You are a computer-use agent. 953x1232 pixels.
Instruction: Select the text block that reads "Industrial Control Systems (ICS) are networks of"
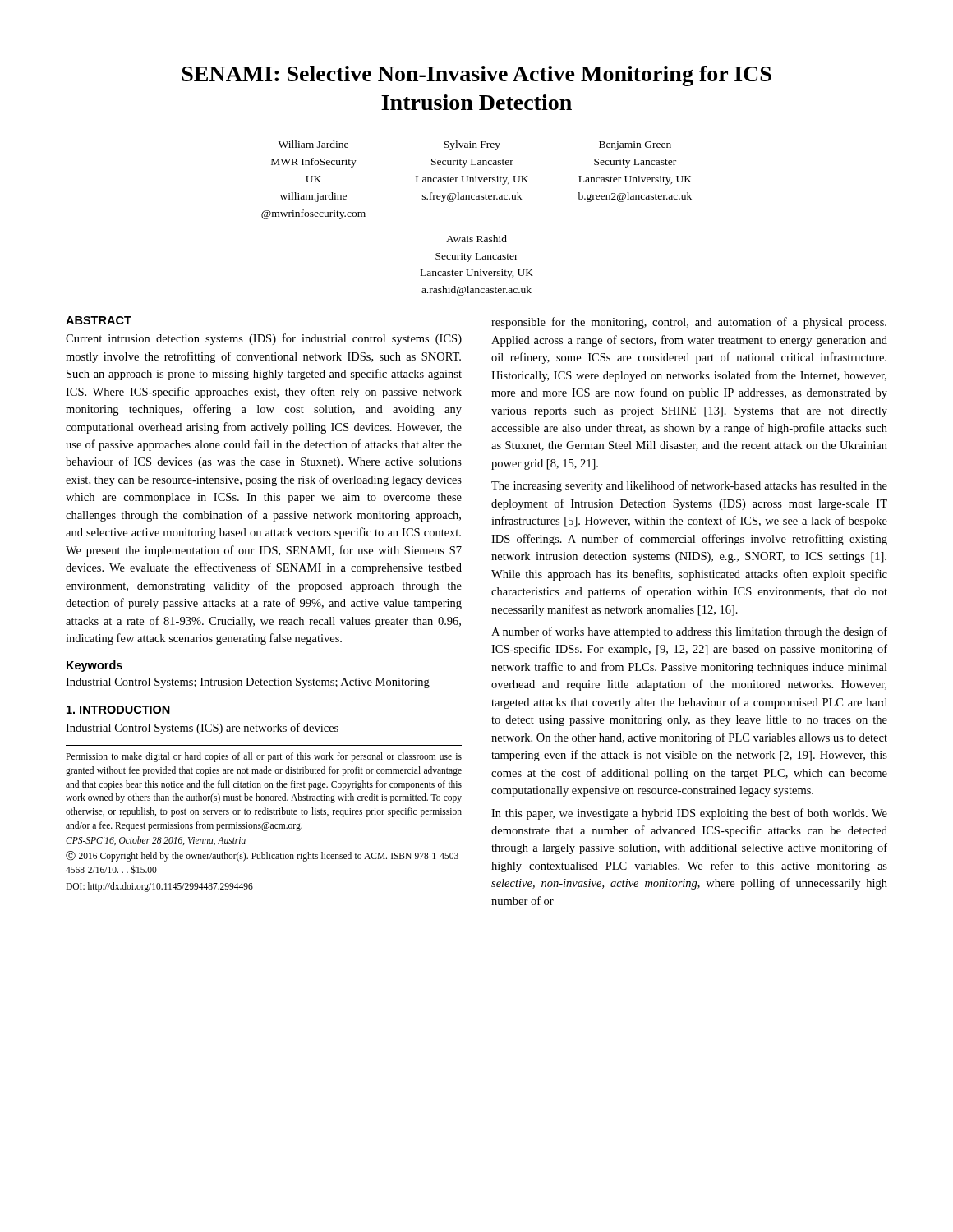pos(264,728)
